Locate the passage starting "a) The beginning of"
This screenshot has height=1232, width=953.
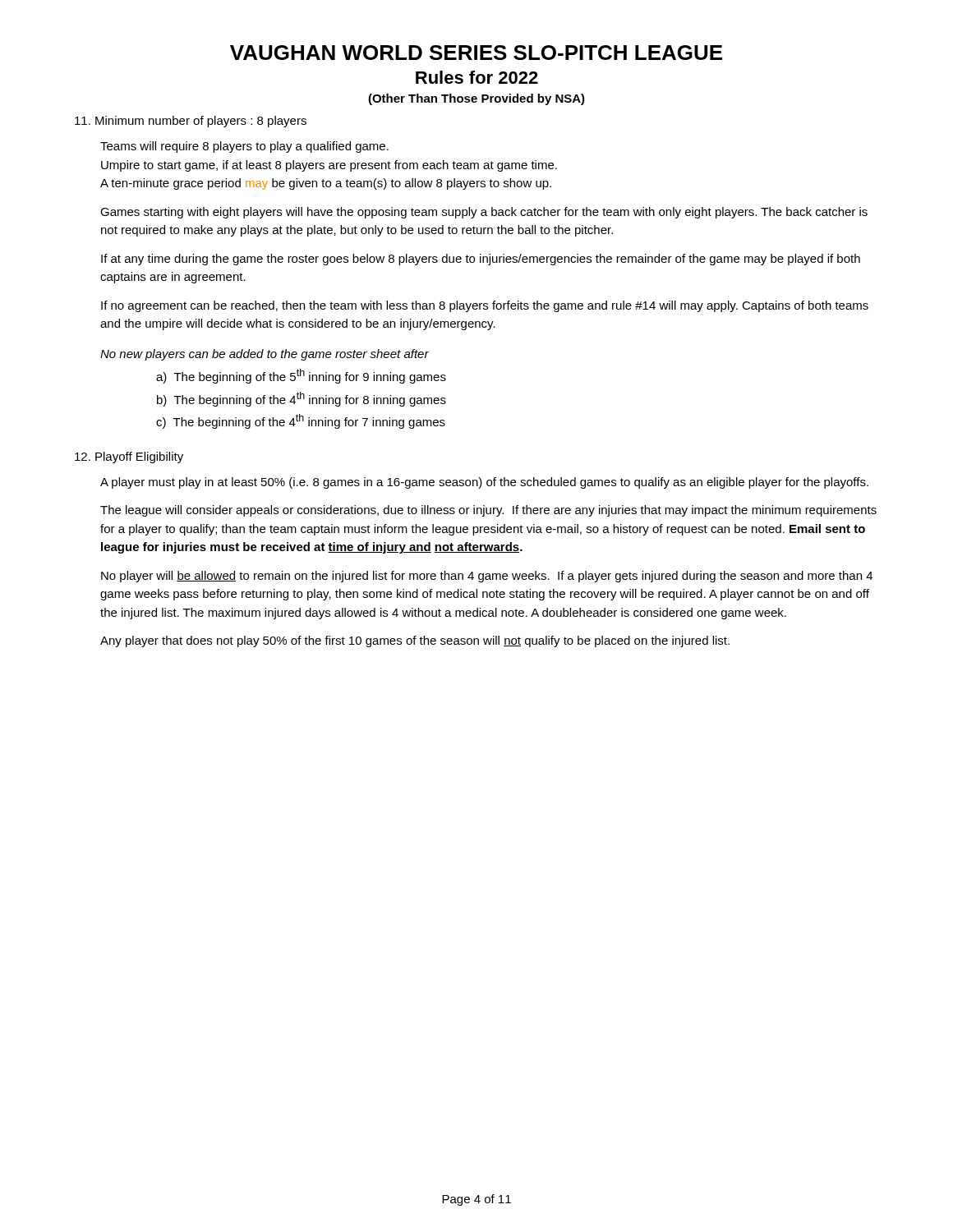tap(301, 375)
